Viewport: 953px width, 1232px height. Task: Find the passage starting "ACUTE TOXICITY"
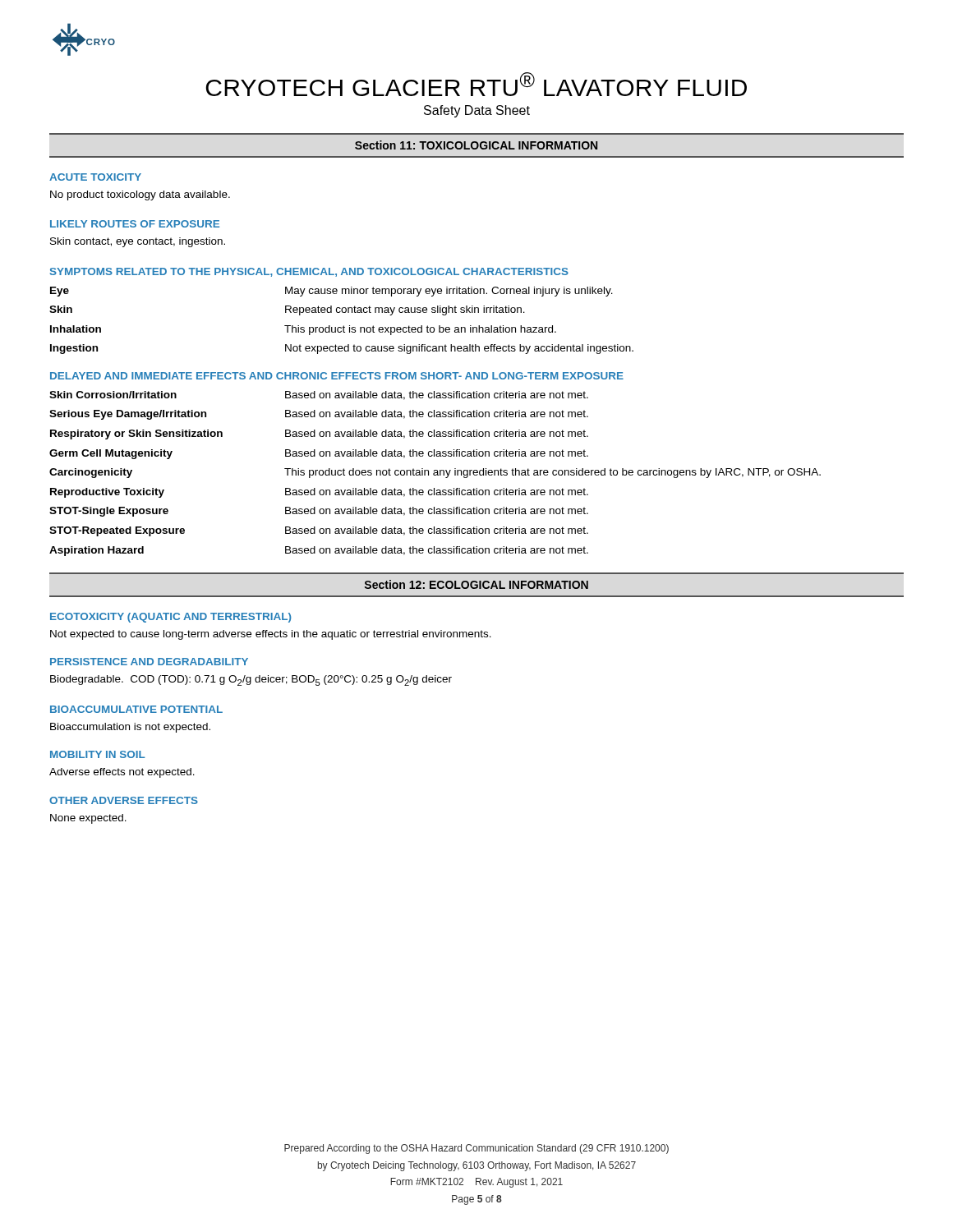click(95, 177)
